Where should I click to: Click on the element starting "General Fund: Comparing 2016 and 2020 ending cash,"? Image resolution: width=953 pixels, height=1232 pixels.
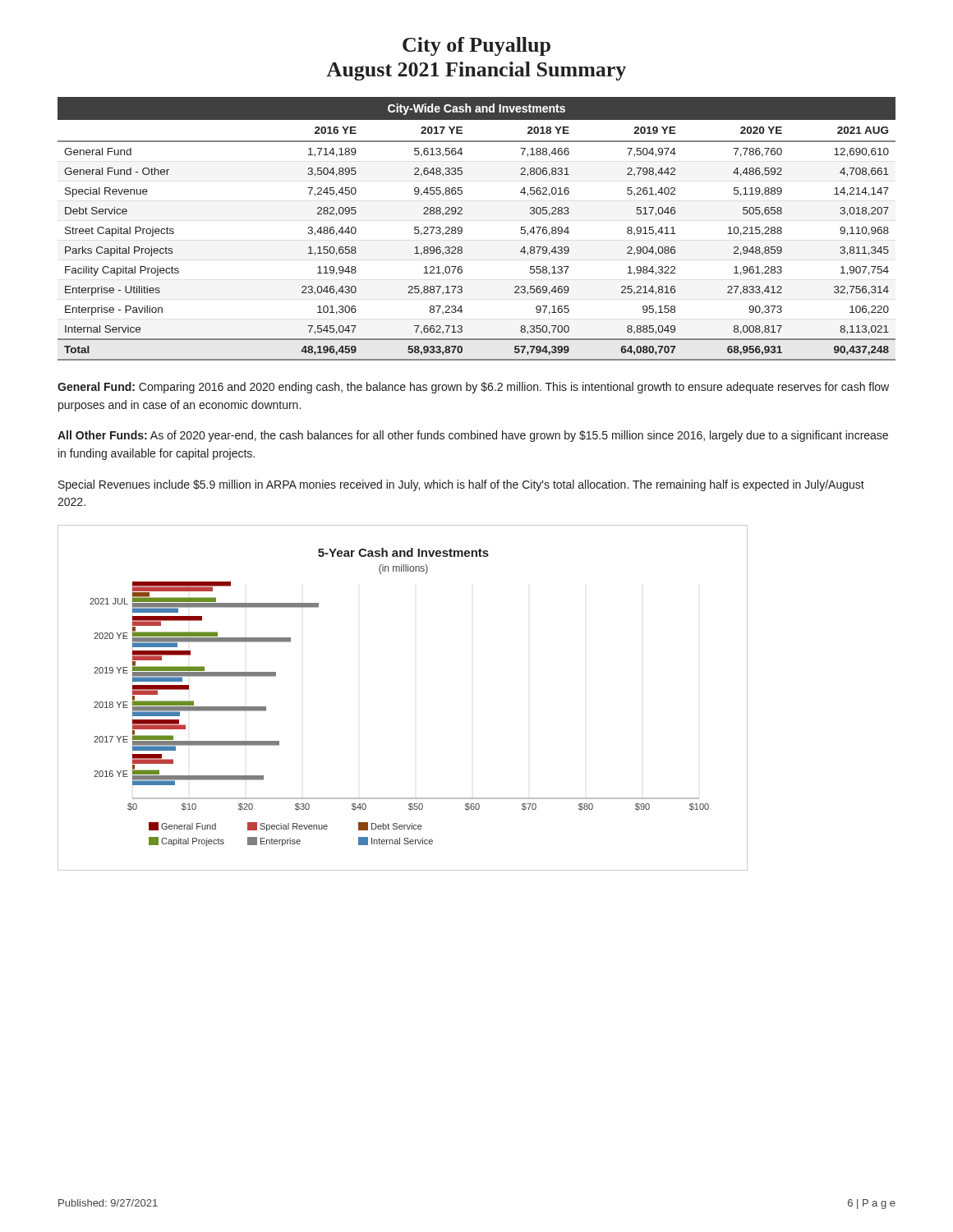coord(473,396)
